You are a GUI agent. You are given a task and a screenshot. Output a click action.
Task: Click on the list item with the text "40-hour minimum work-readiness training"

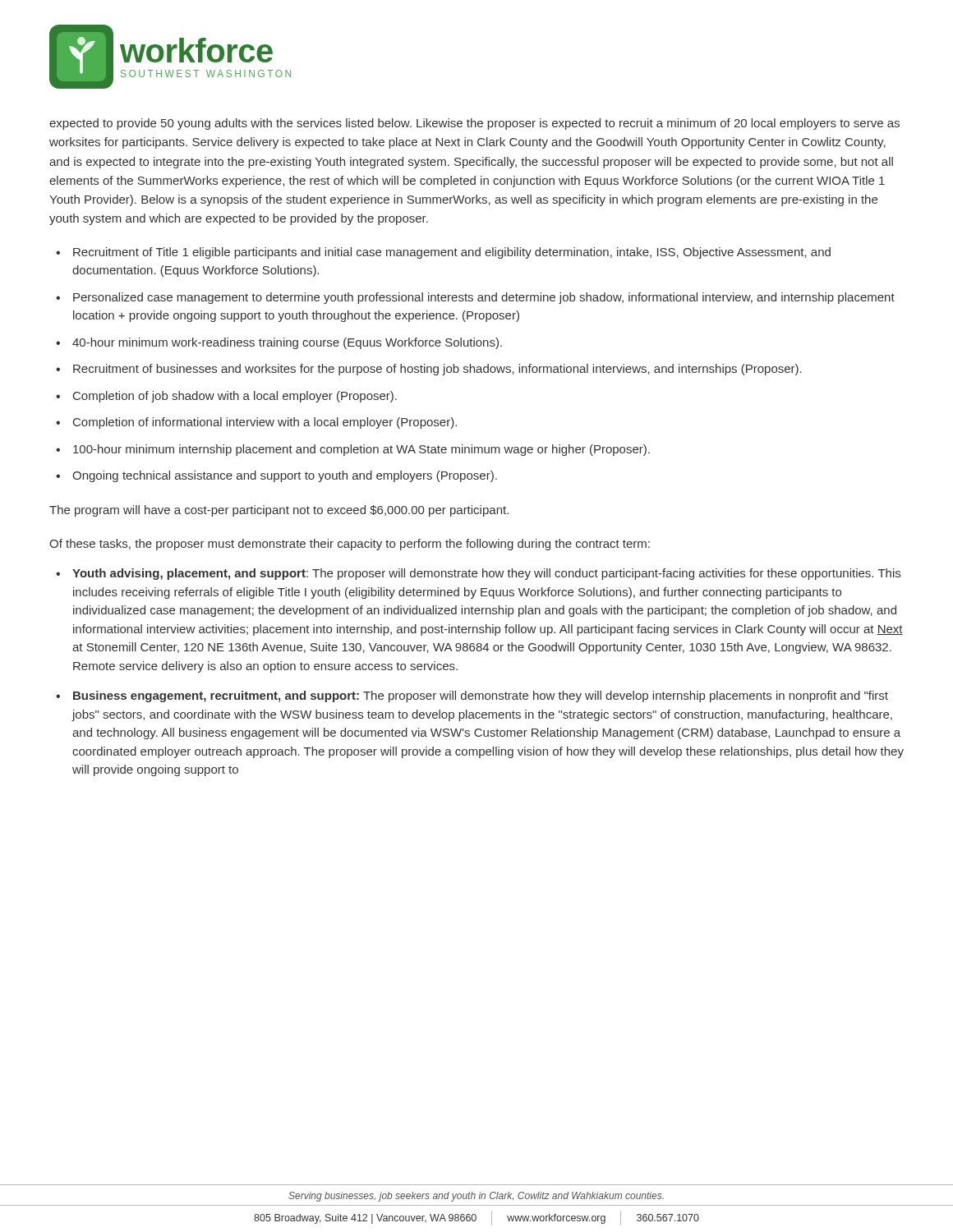pyautogui.click(x=288, y=342)
